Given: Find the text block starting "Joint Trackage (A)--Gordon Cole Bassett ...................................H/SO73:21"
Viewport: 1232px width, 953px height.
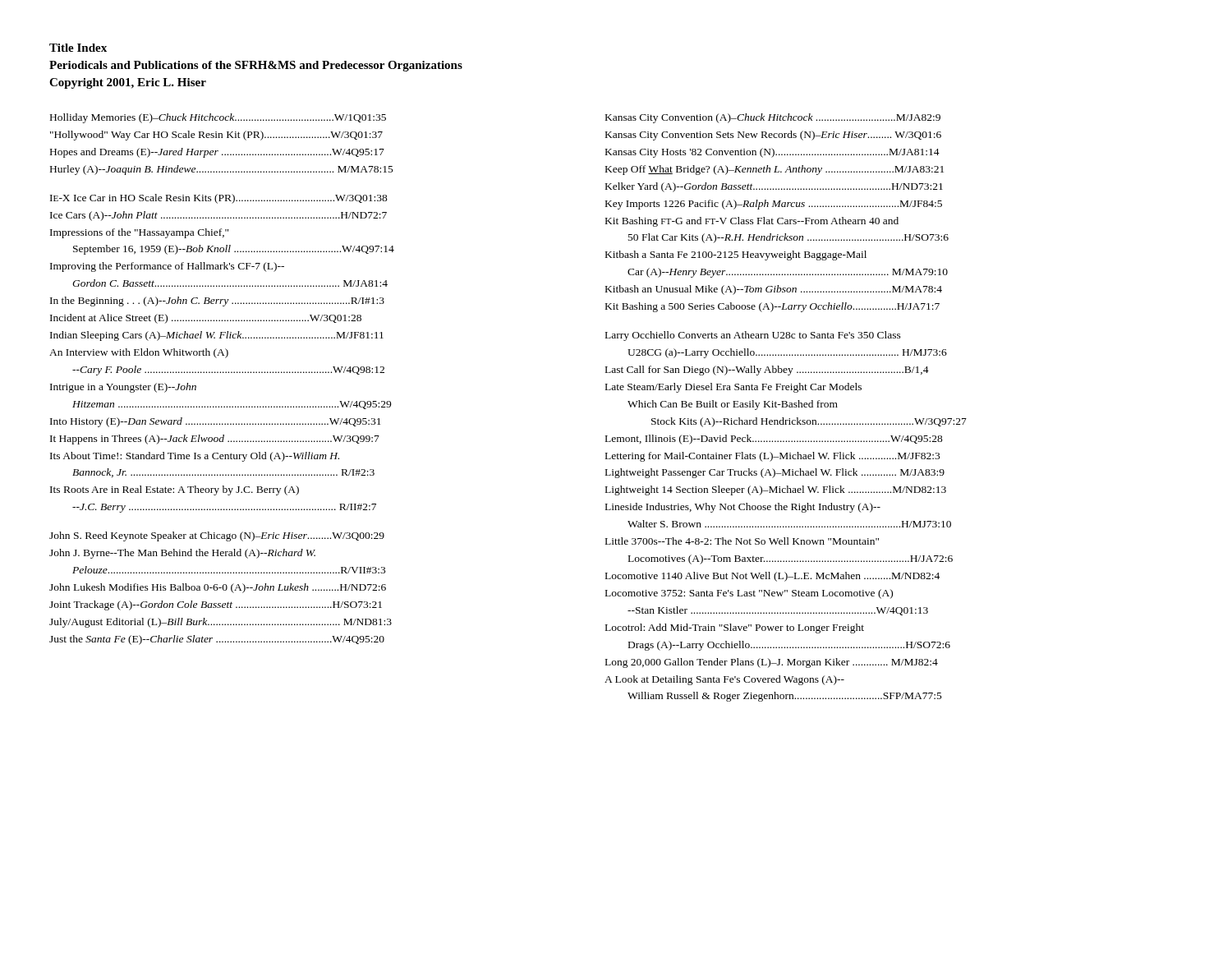Looking at the screenshot, I should (x=216, y=604).
